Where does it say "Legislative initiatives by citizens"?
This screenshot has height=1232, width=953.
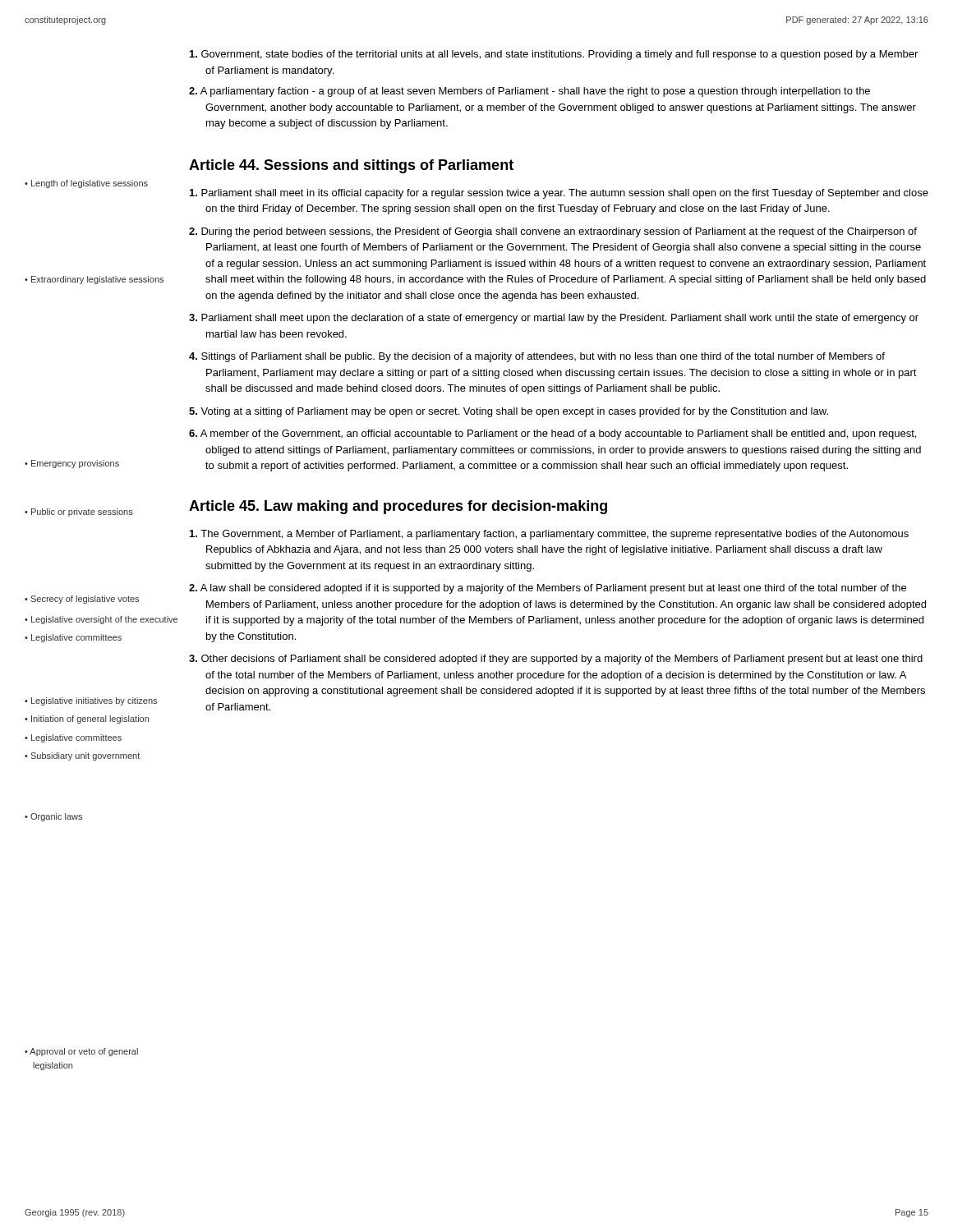[x=94, y=700]
